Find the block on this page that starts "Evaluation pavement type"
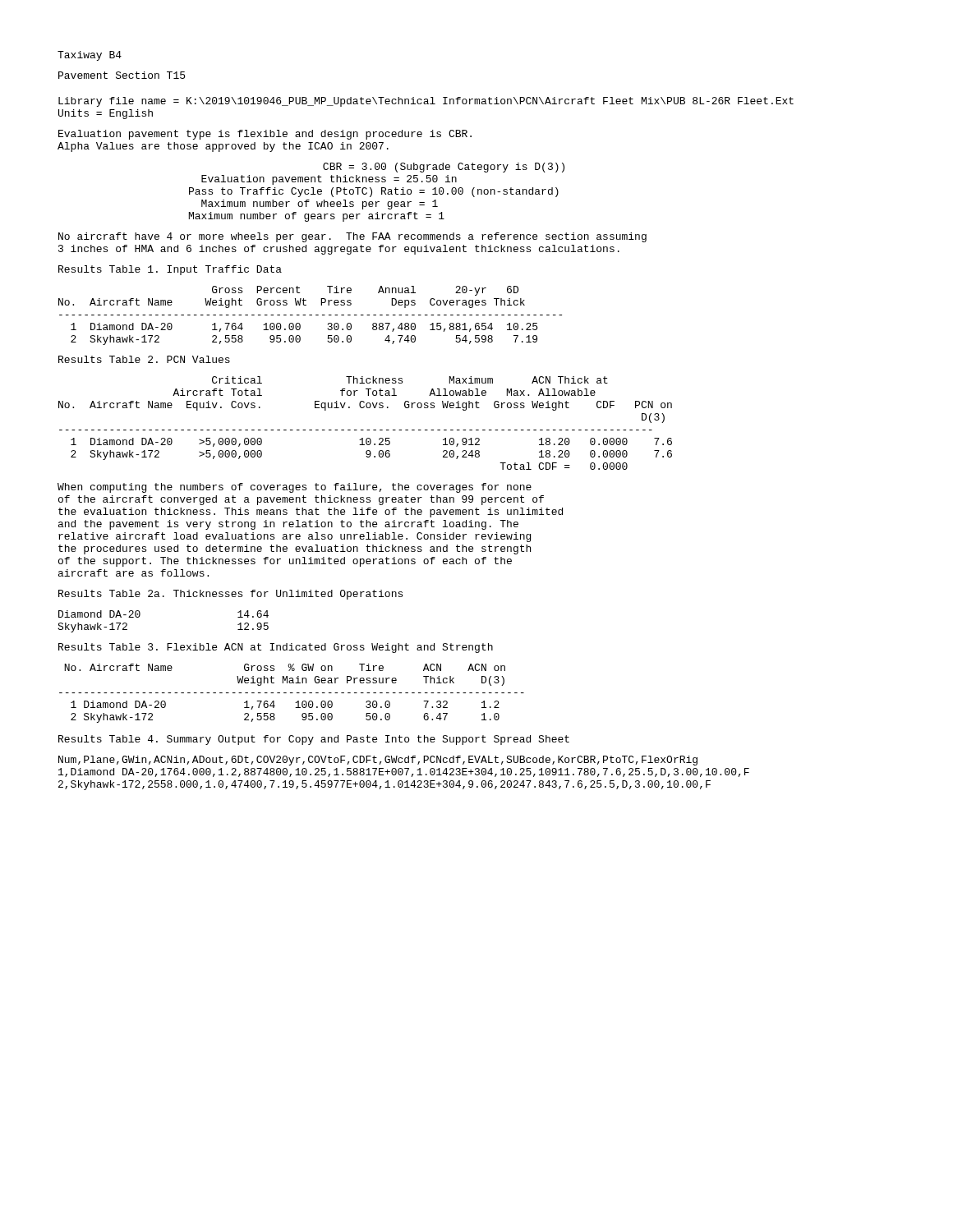Image resolution: width=953 pixels, height=1232 pixels. coord(476,140)
